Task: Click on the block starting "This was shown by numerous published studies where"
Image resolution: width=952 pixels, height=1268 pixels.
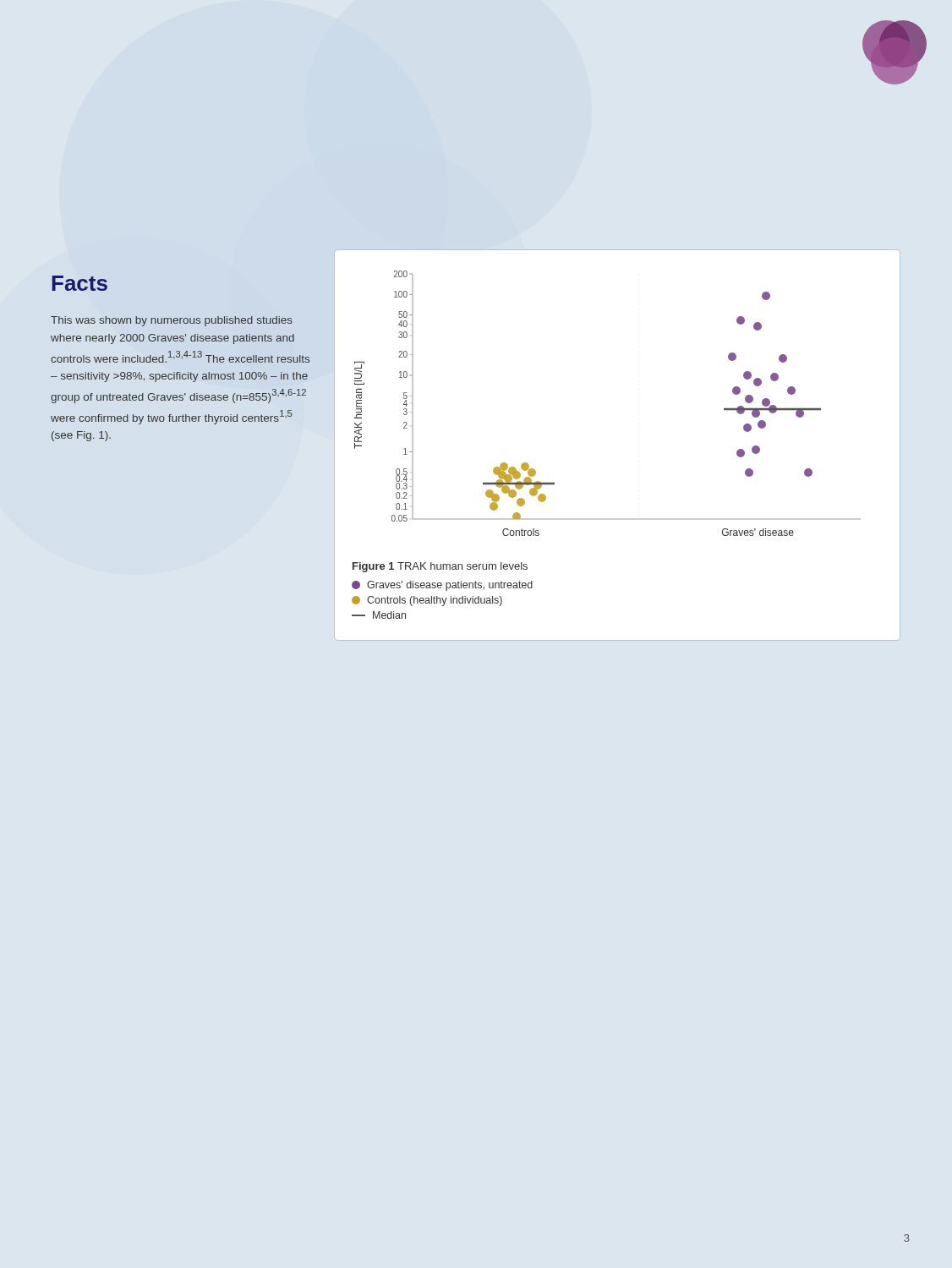Action: [x=180, y=377]
